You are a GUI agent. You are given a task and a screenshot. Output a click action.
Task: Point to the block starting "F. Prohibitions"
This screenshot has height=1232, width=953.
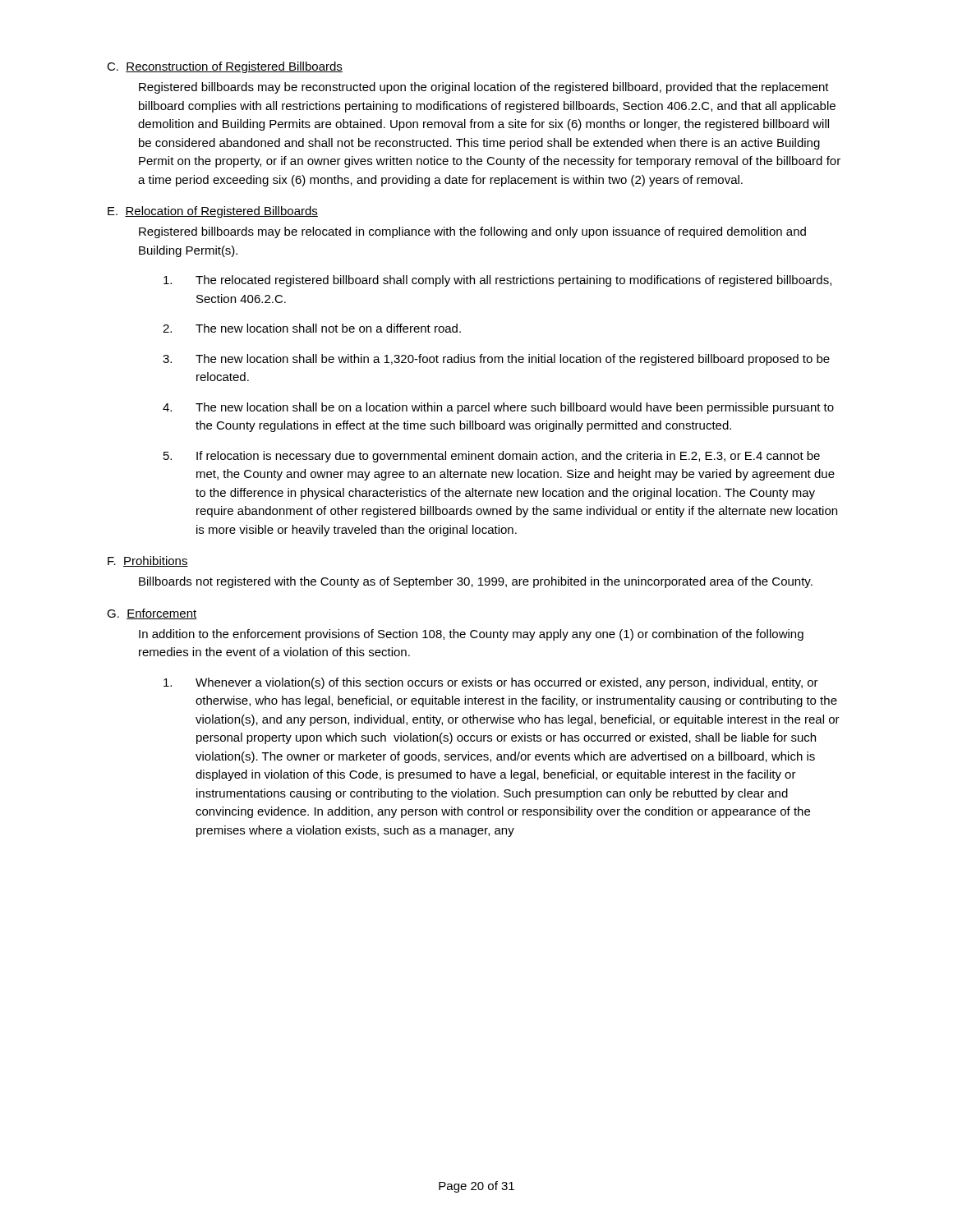pos(147,561)
